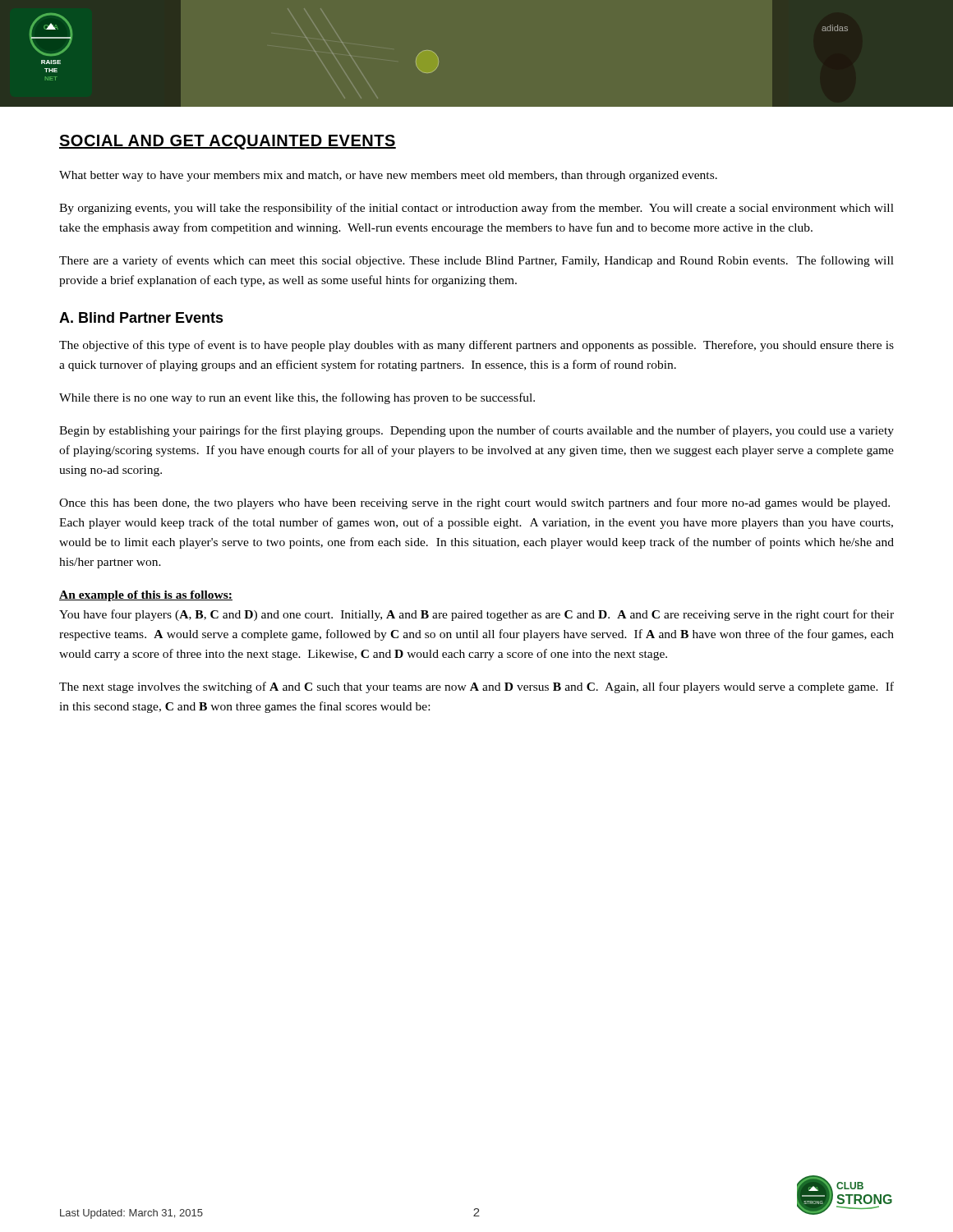The image size is (953, 1232).
Task: Select the photo
Action: (x=476, y=53)
